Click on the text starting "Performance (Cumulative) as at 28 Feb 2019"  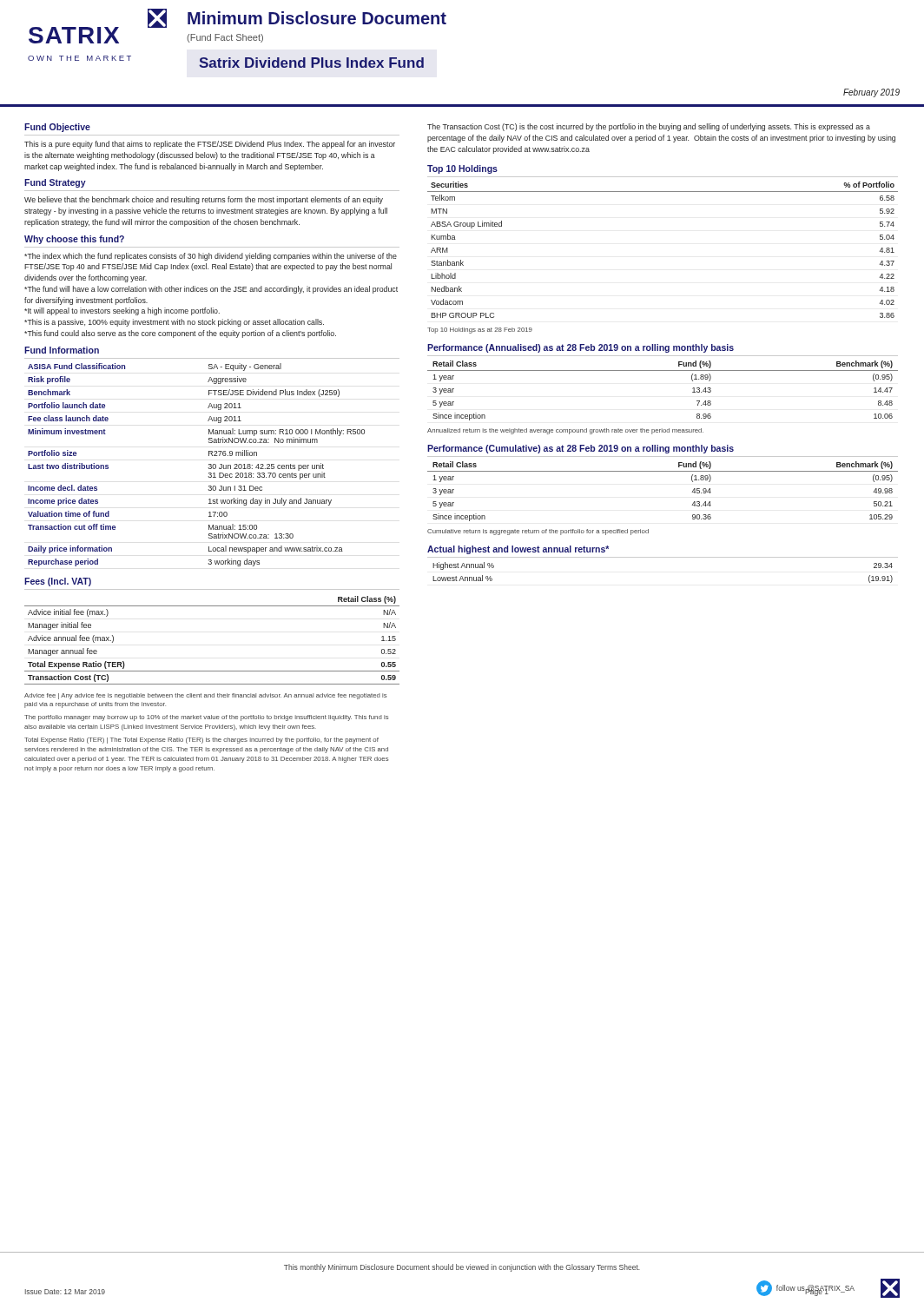pyautogui.click(x=581, y=448)
